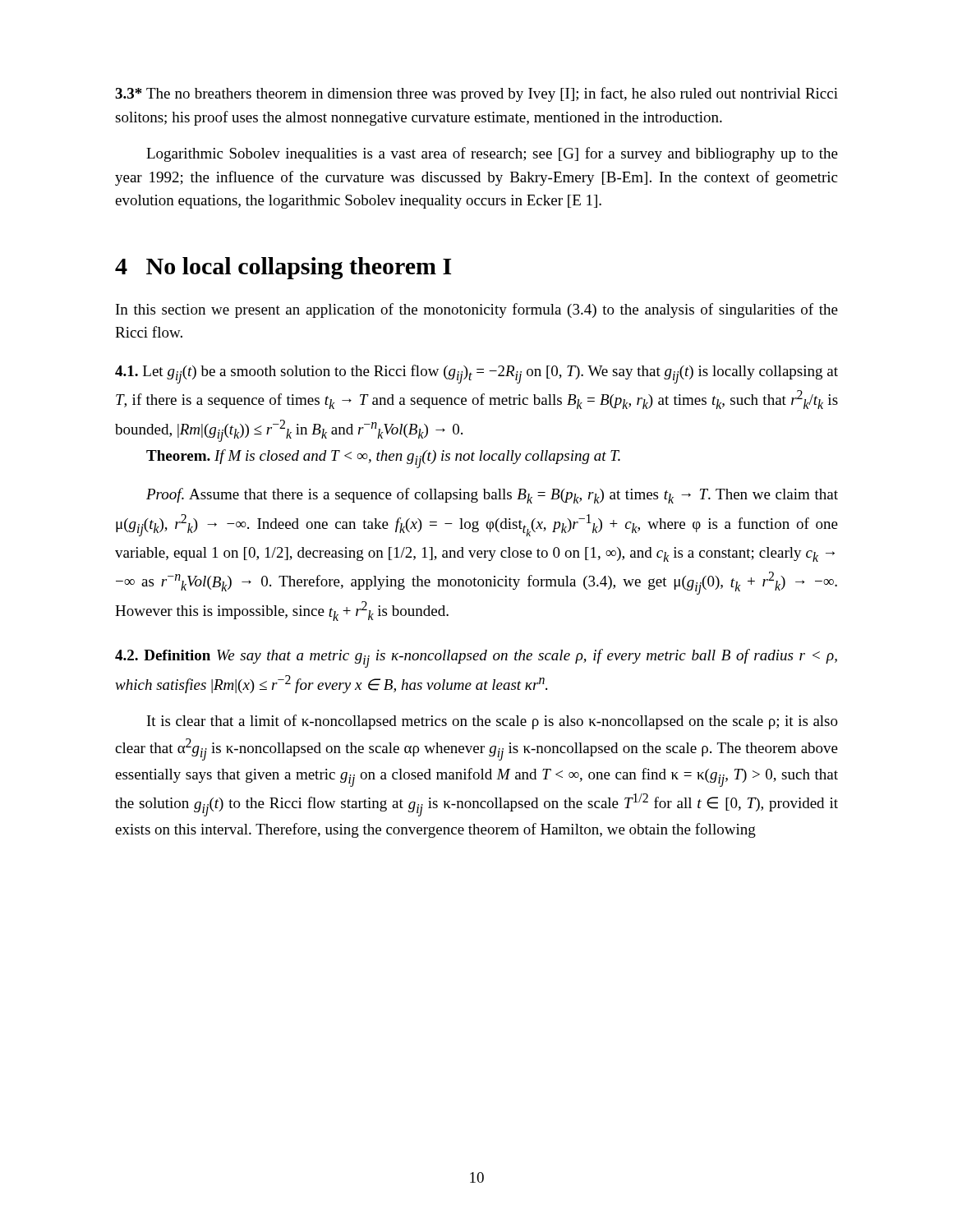The width and height of the screenshot is (953, 1232).
Task: Point to the block beginning "Proof. Assume that"
Action: 476,555
